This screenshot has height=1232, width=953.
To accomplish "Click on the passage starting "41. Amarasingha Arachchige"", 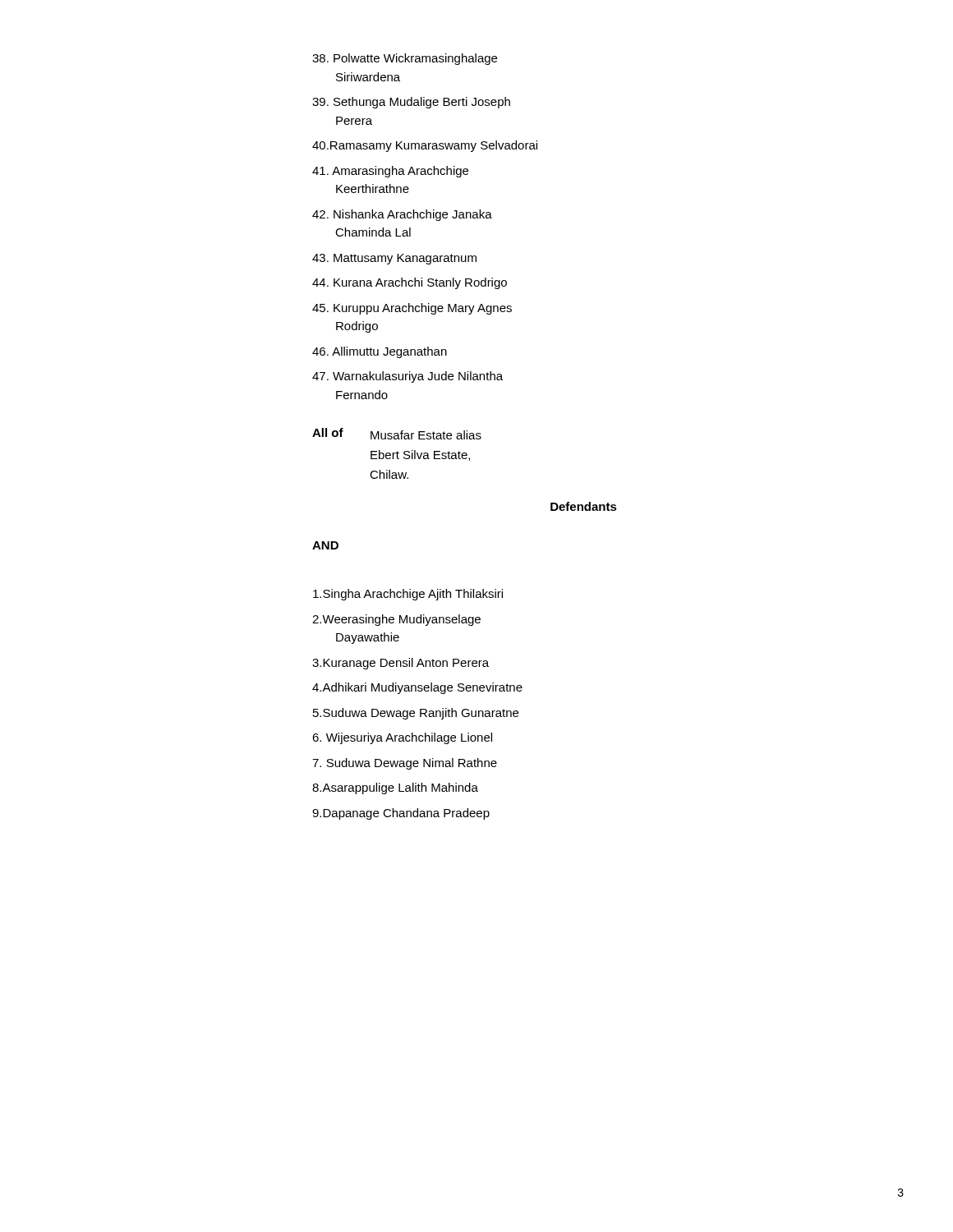I will pos(390,172).
